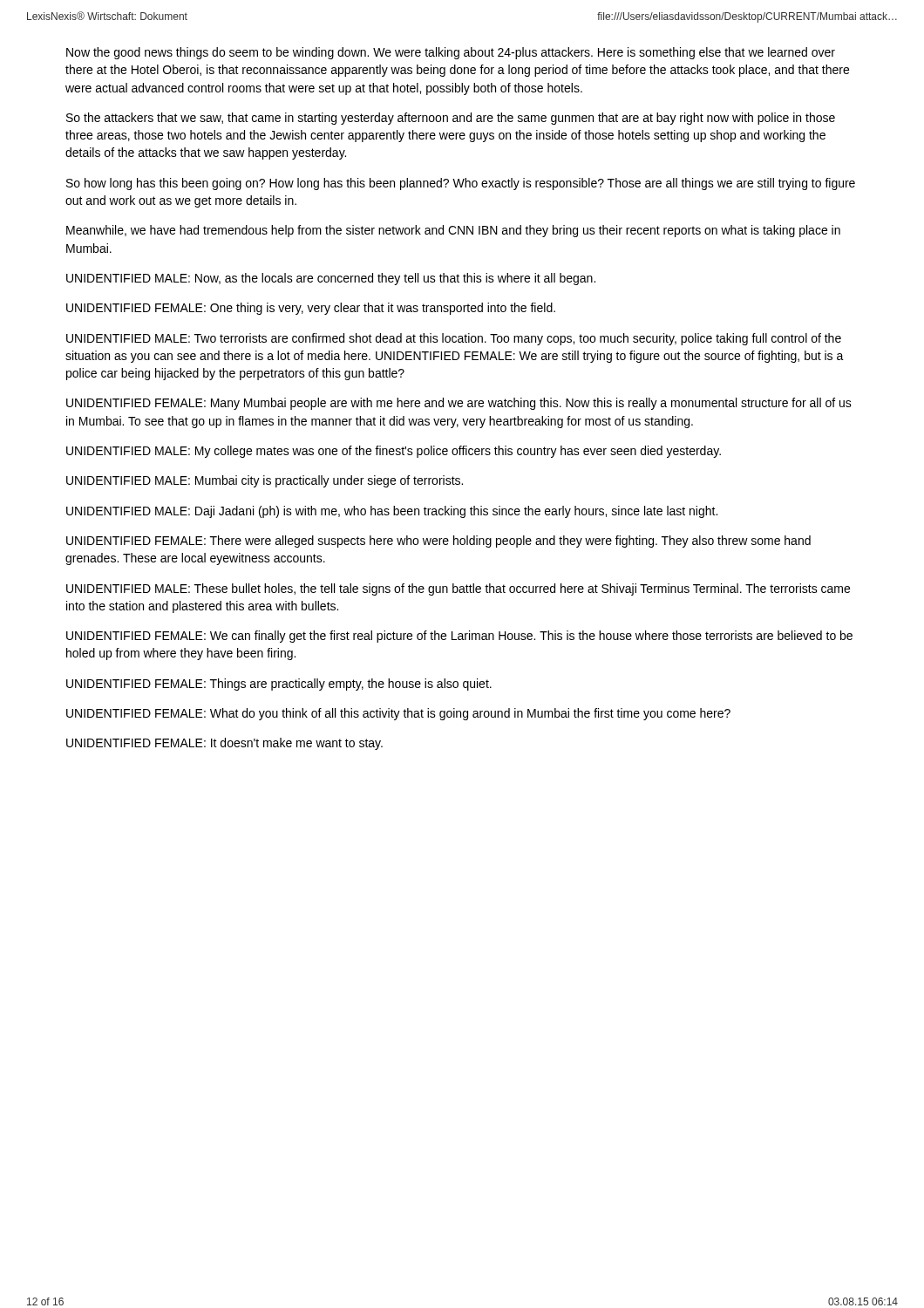Find the text block that says "UNIDENTIFIED FEMALE: It doesn't make me want"
The width and height of the screenshot is (924, 1308).
point(224,743)
